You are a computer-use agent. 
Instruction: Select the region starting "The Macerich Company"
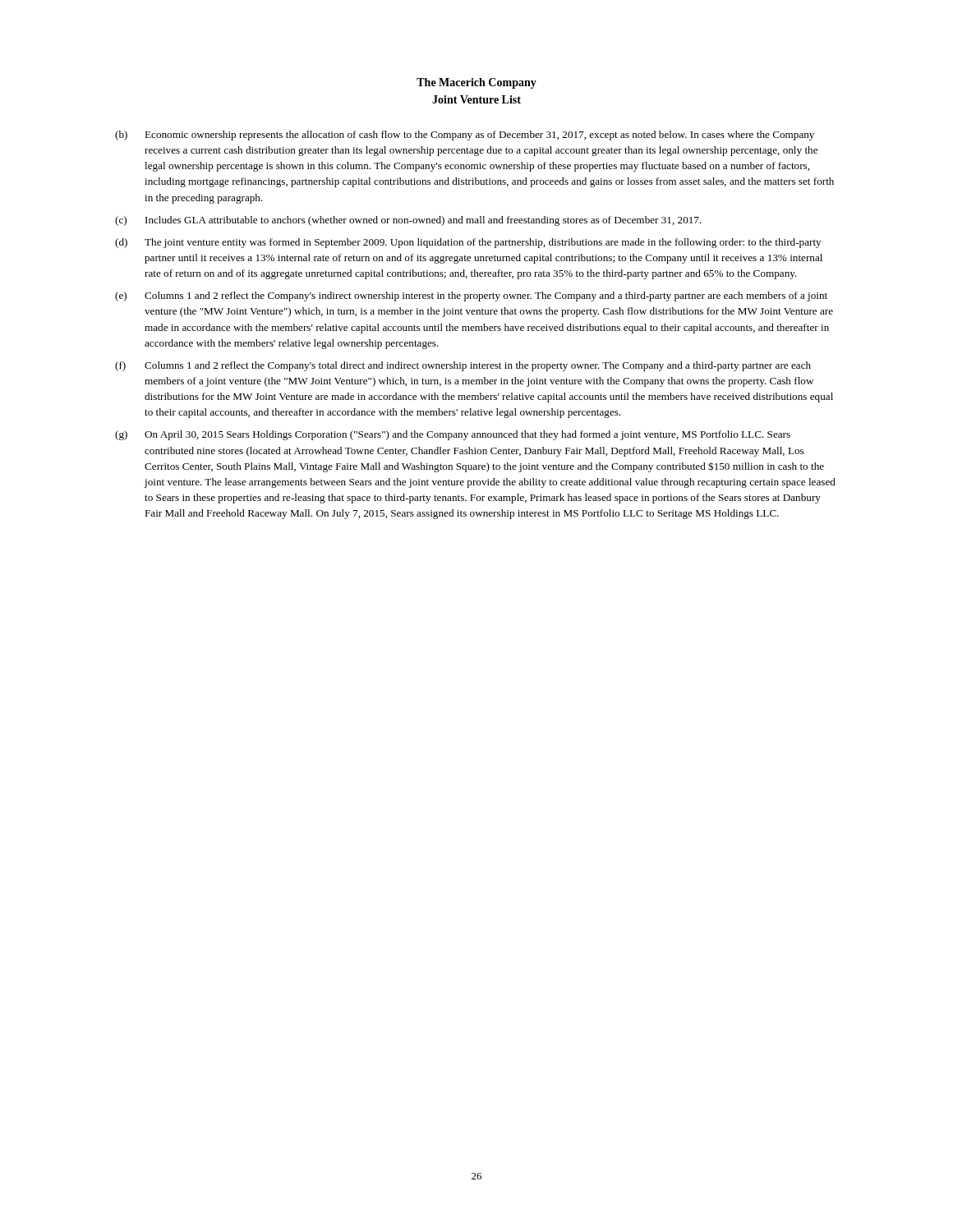pyautogui.click(x=476, y=91)
